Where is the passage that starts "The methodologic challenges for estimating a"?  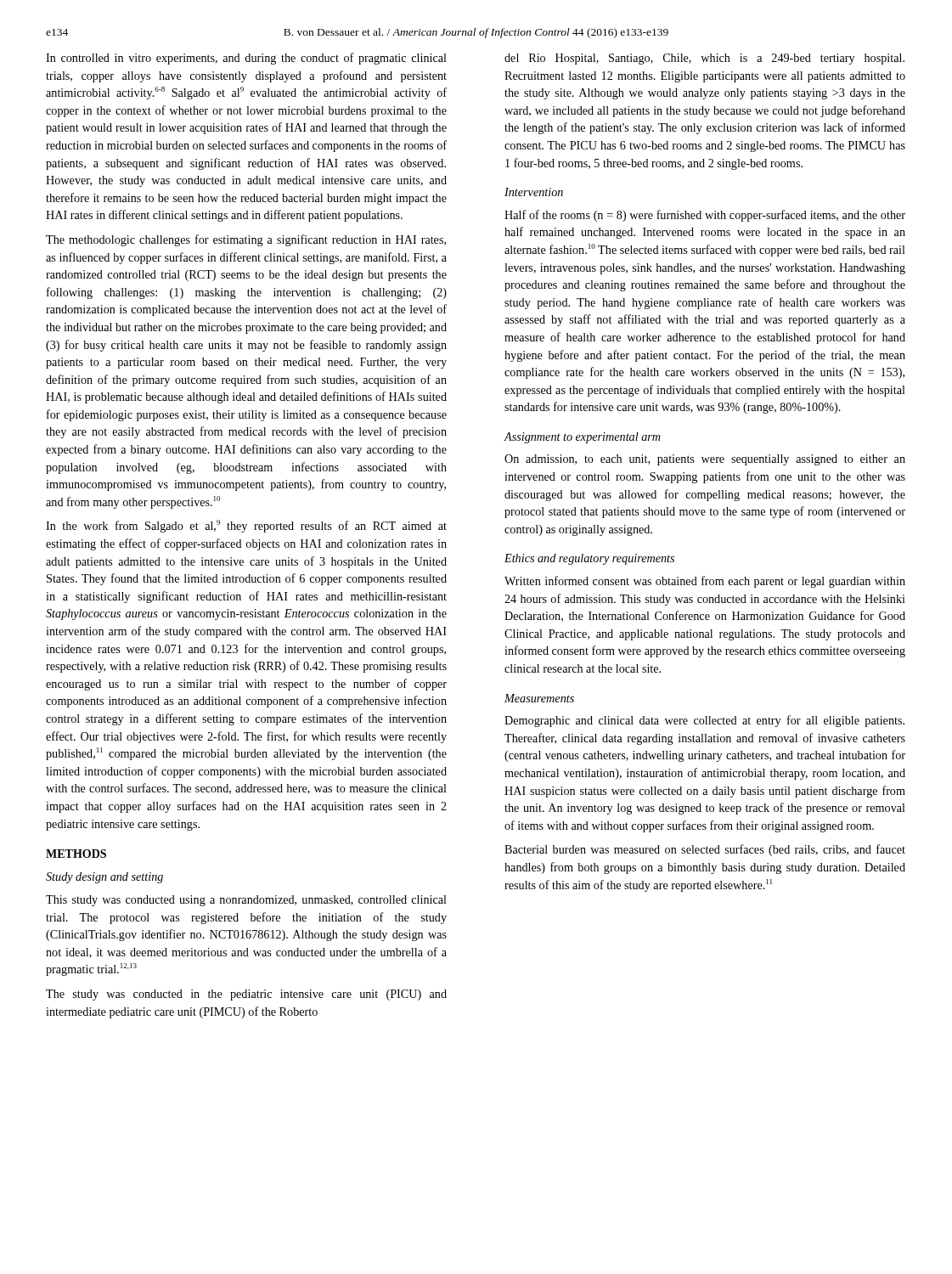tap(246, 371)
